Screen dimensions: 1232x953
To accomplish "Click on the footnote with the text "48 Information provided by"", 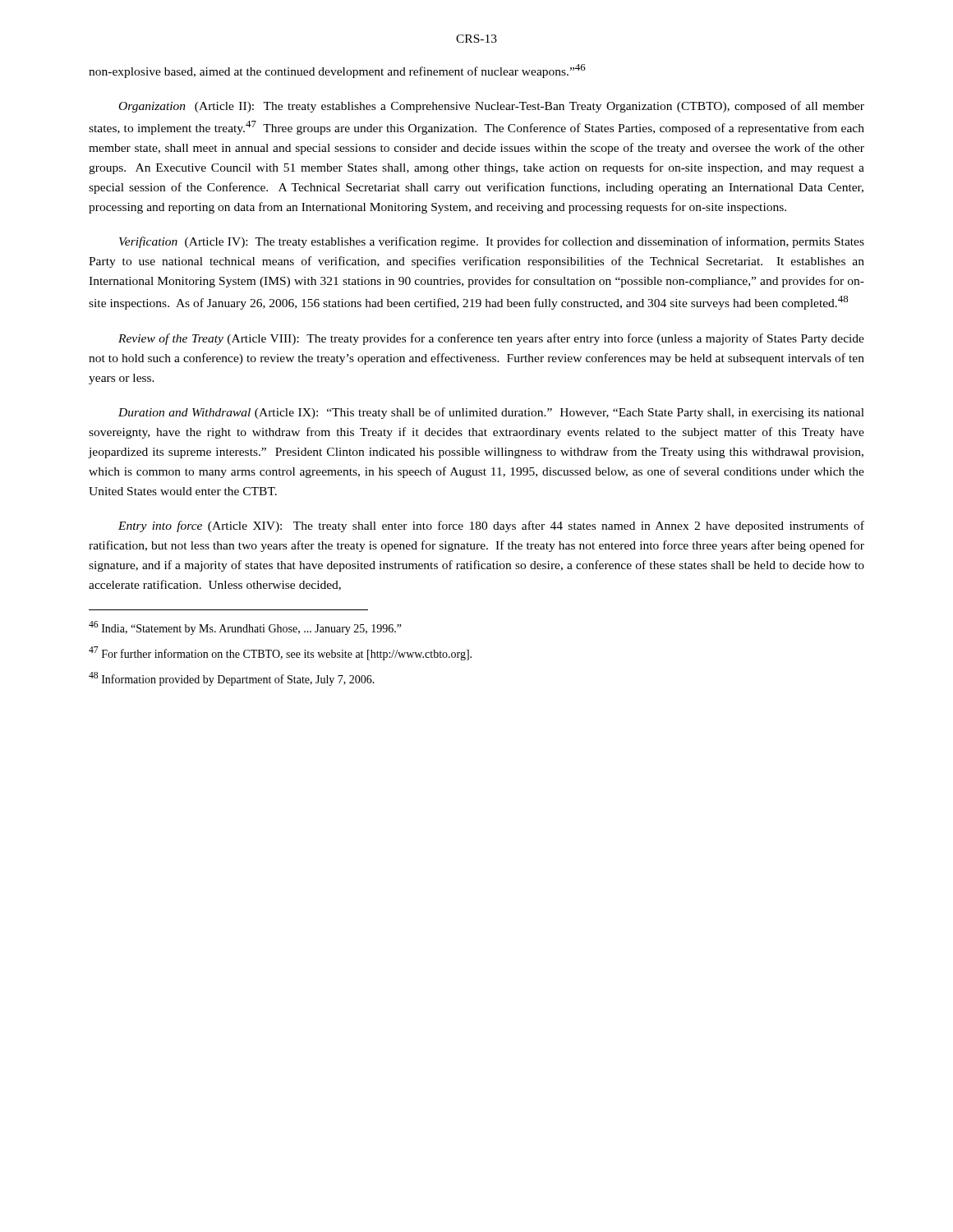I will click(x=232, y=678).
